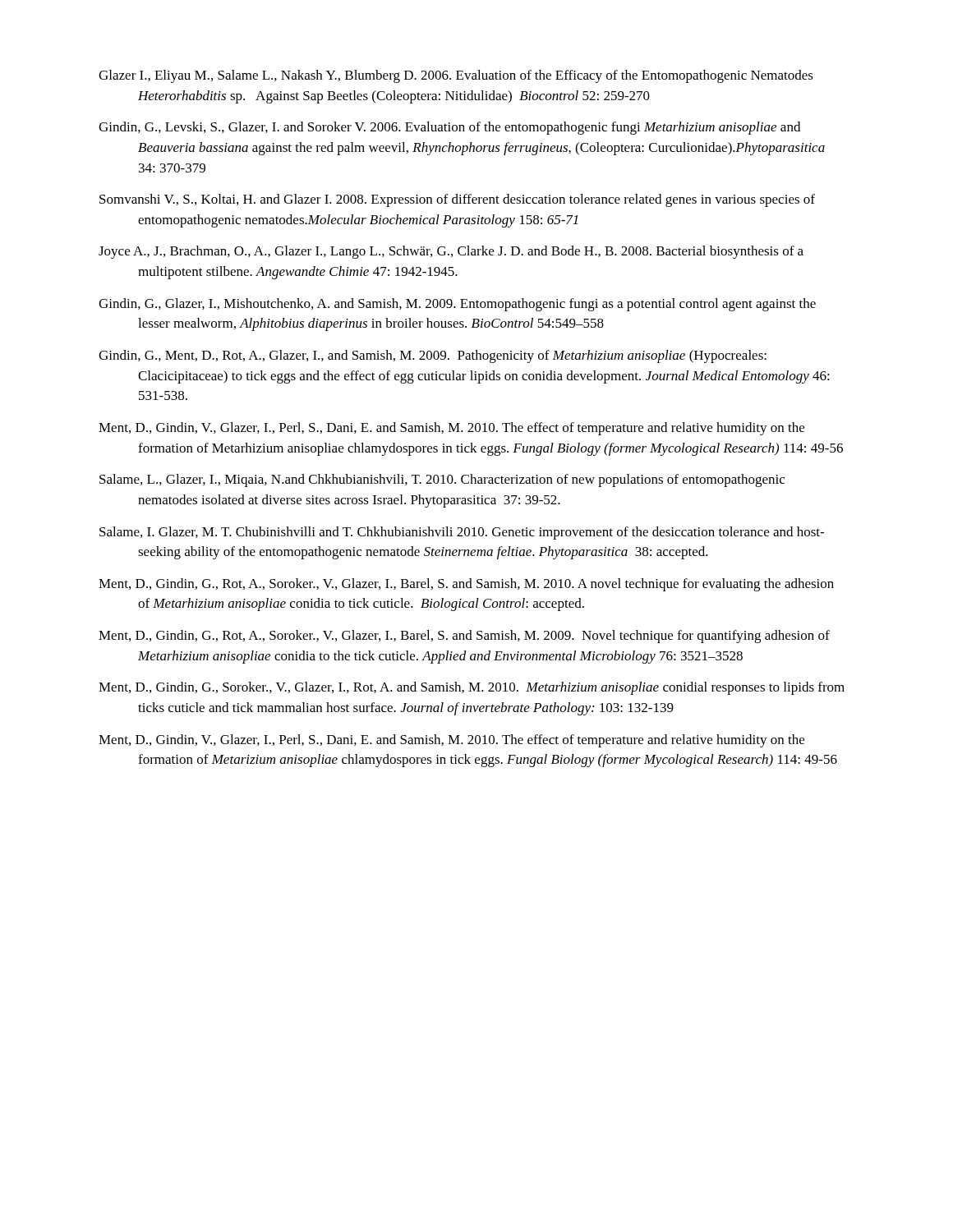953x1232 pixels.
Task: Navigate to the text block starting "Glazer I., Eliyau M., Salame"
Action: point(456,85)
